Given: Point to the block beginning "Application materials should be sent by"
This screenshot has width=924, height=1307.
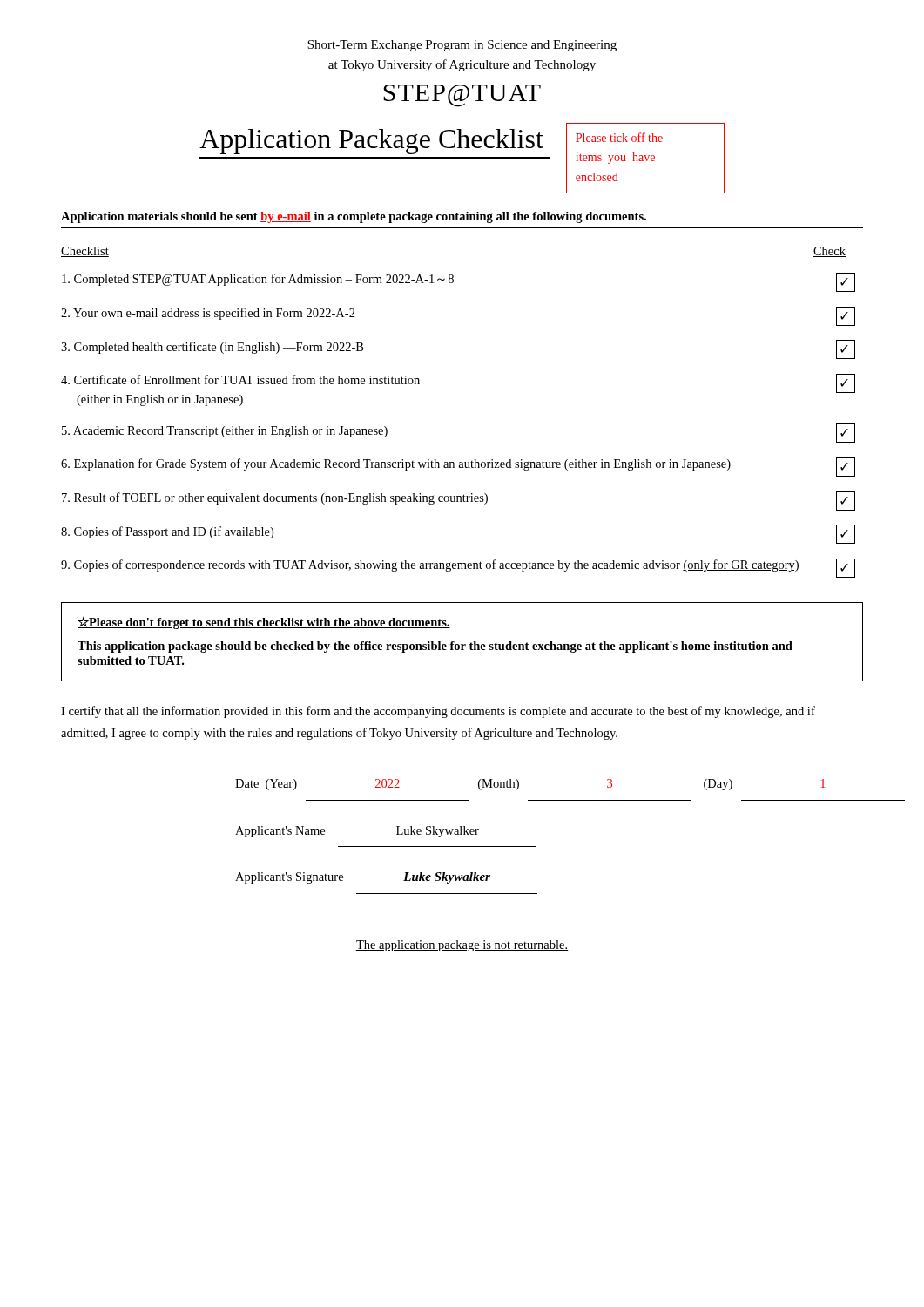Looking at the screenshot, I should [354, 216].
